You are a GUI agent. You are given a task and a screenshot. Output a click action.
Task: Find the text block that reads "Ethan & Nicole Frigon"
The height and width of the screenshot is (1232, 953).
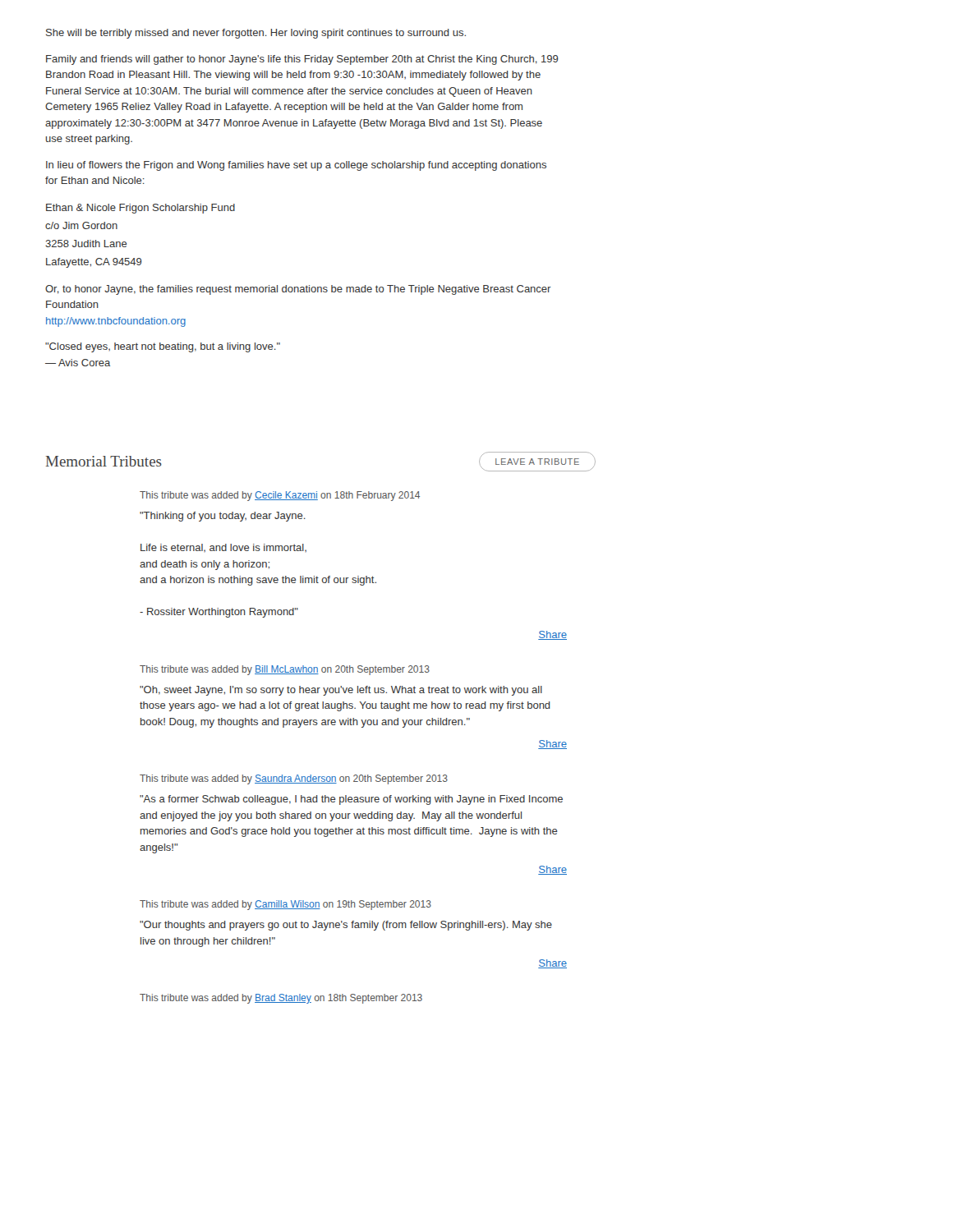point(140,209)
